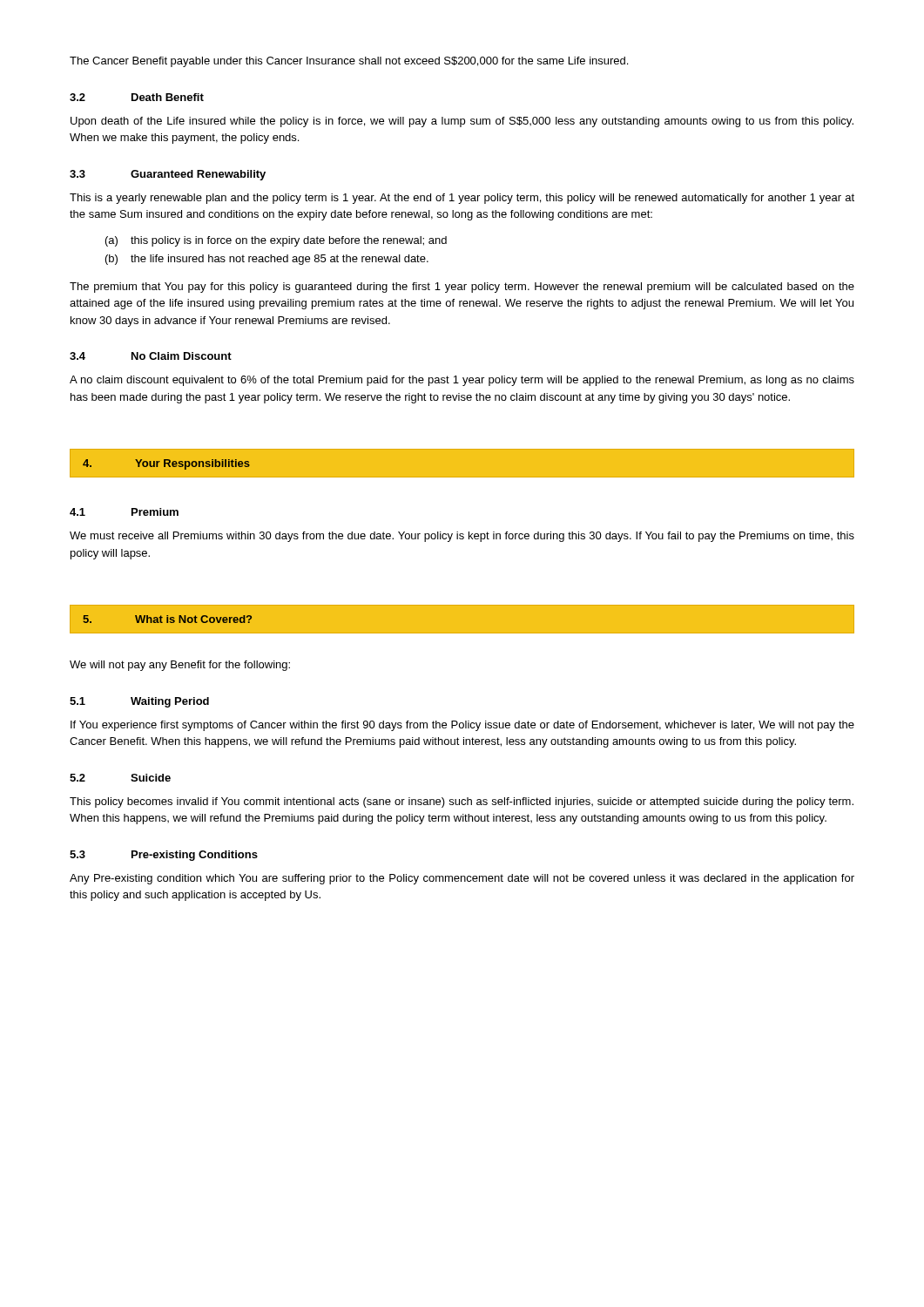Find the passage starting "Upon death of the"

462,129
